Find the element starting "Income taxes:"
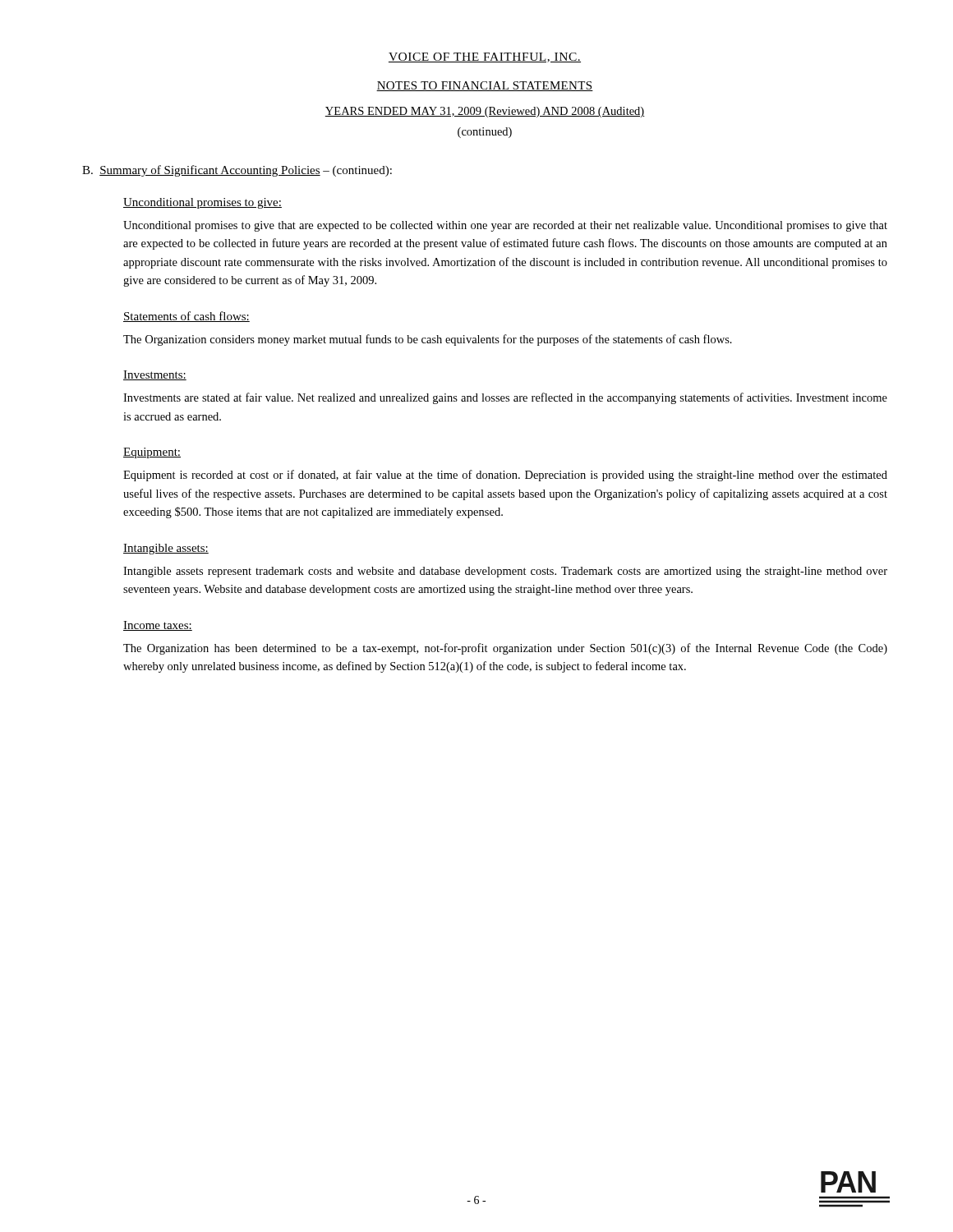The width and height of the screenshot is (953, 1232). (x=158, y=625)
